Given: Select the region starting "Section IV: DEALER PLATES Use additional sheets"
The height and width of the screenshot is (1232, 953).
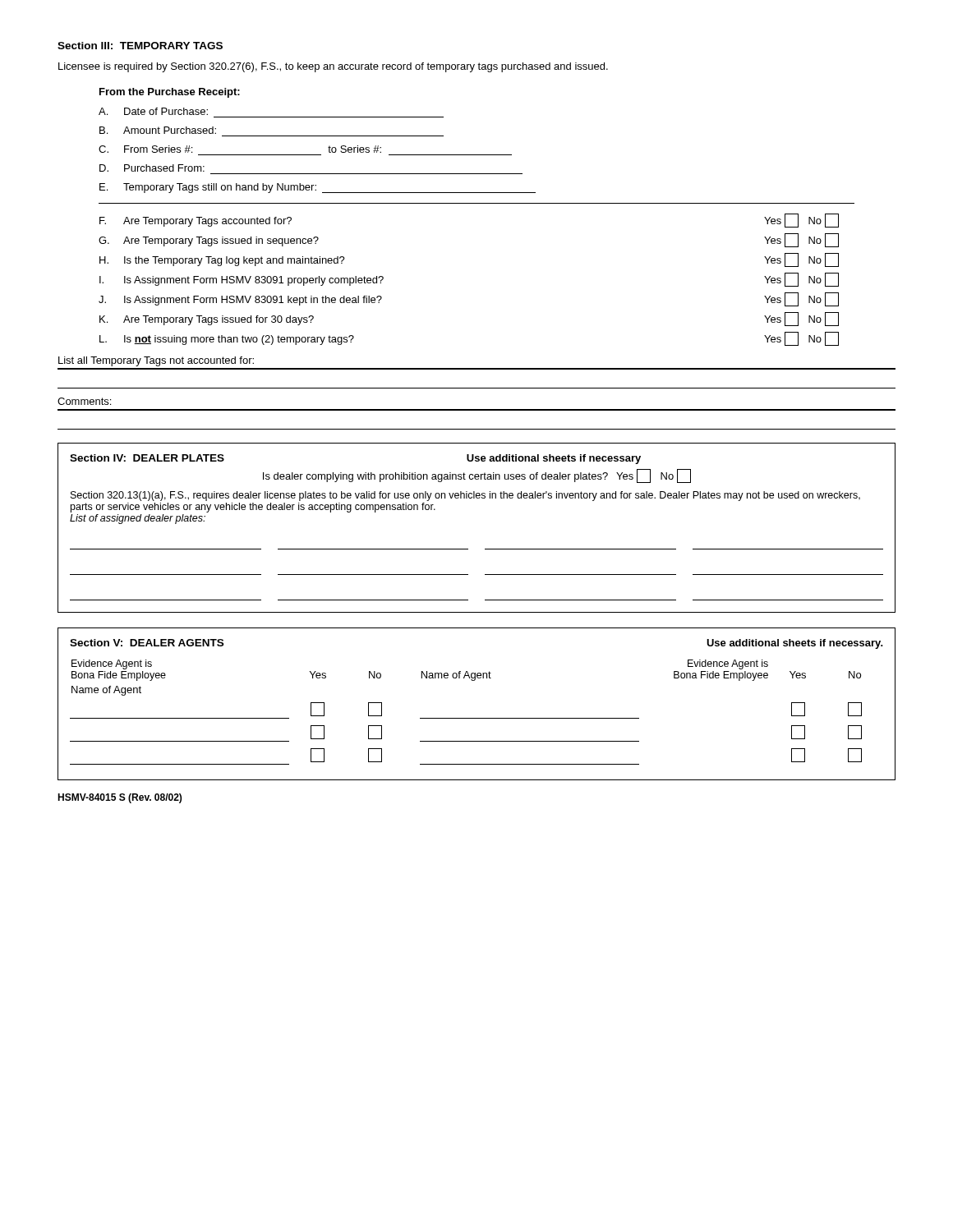Looking at the screenshot, I should [149, 460].
